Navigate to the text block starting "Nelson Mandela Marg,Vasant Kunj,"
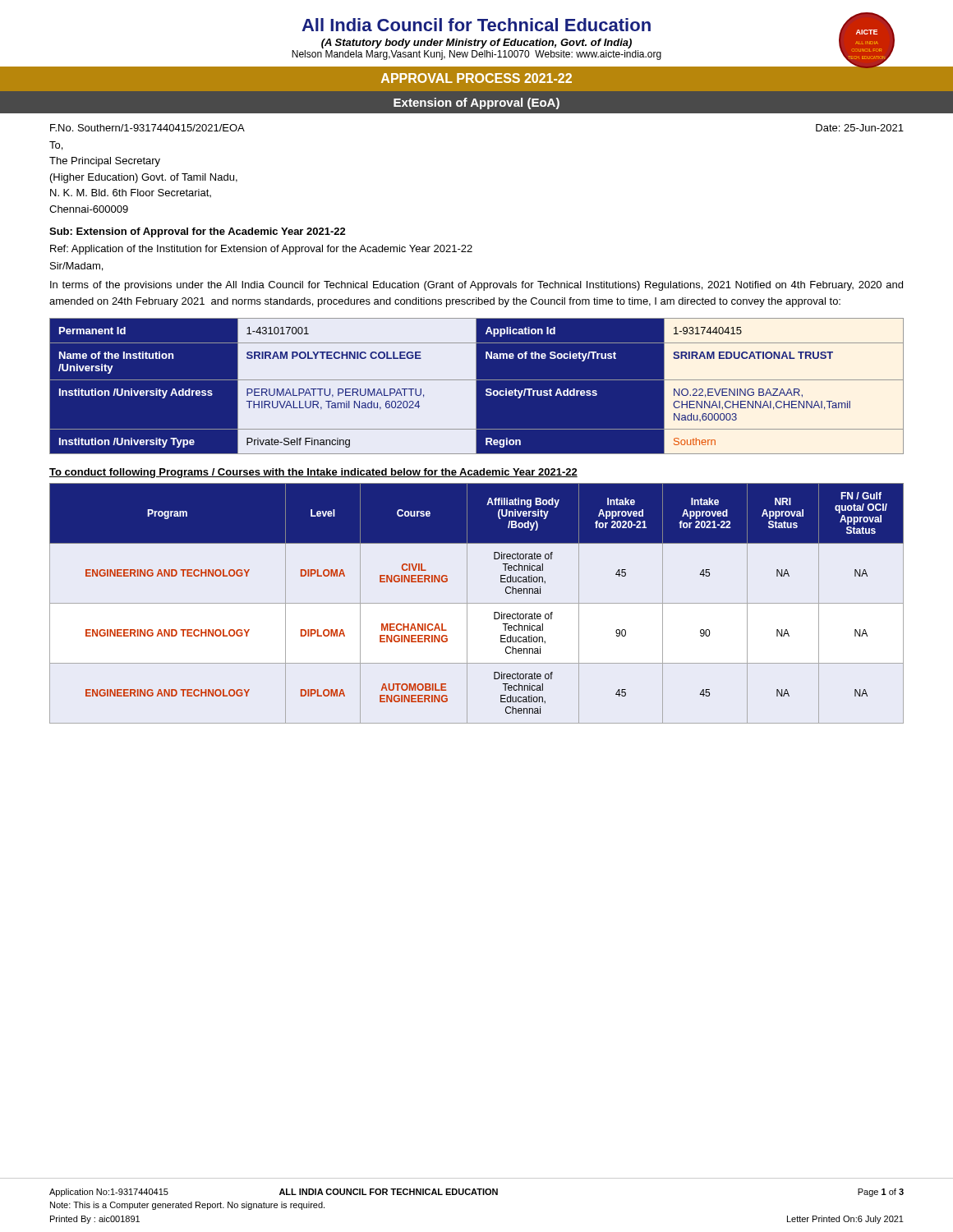Viewport: 953px width, 1232px height. tap(476, 54)
